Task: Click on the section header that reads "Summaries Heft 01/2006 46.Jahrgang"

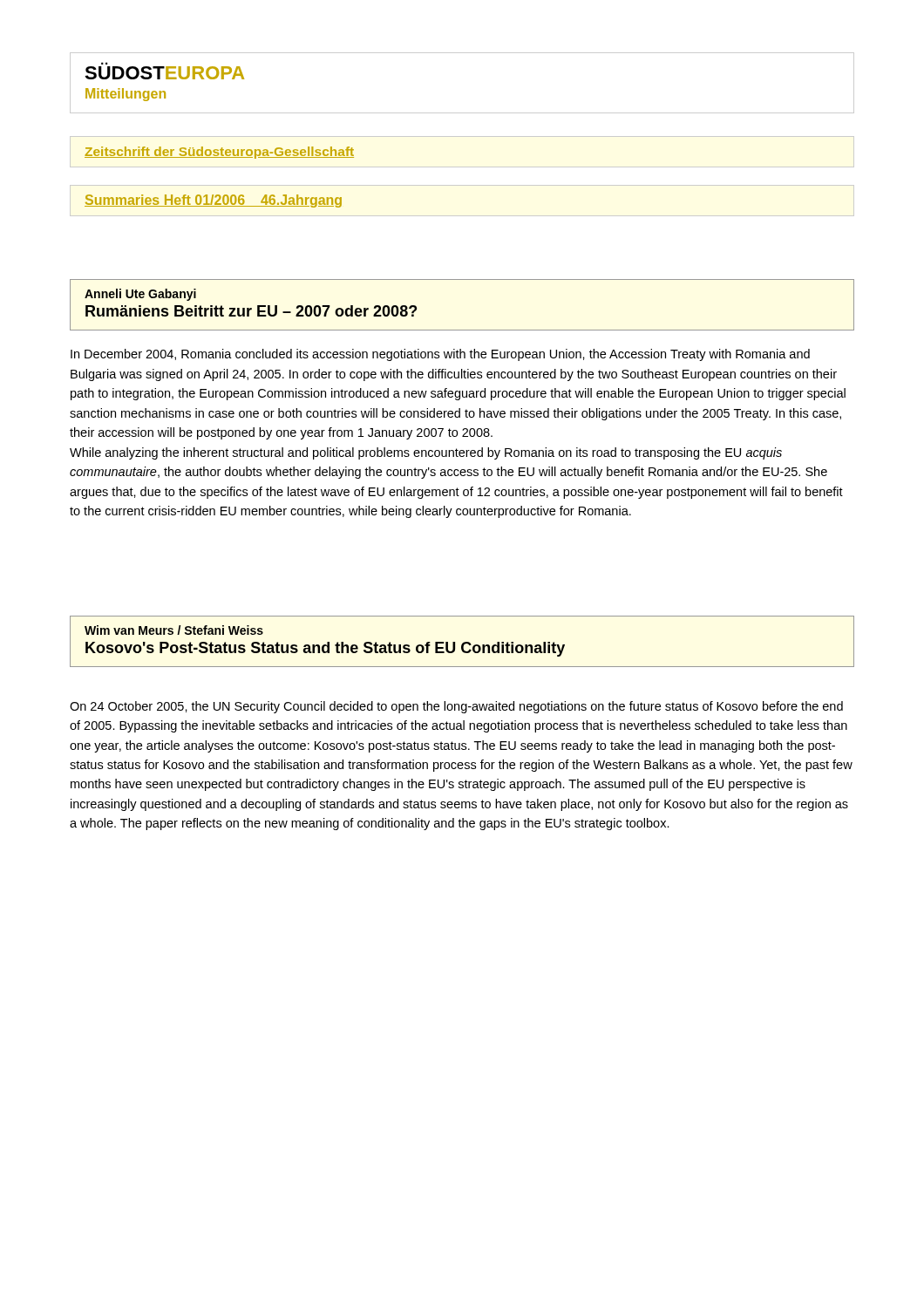Action: pyautogui.click(x=214, y=200)
